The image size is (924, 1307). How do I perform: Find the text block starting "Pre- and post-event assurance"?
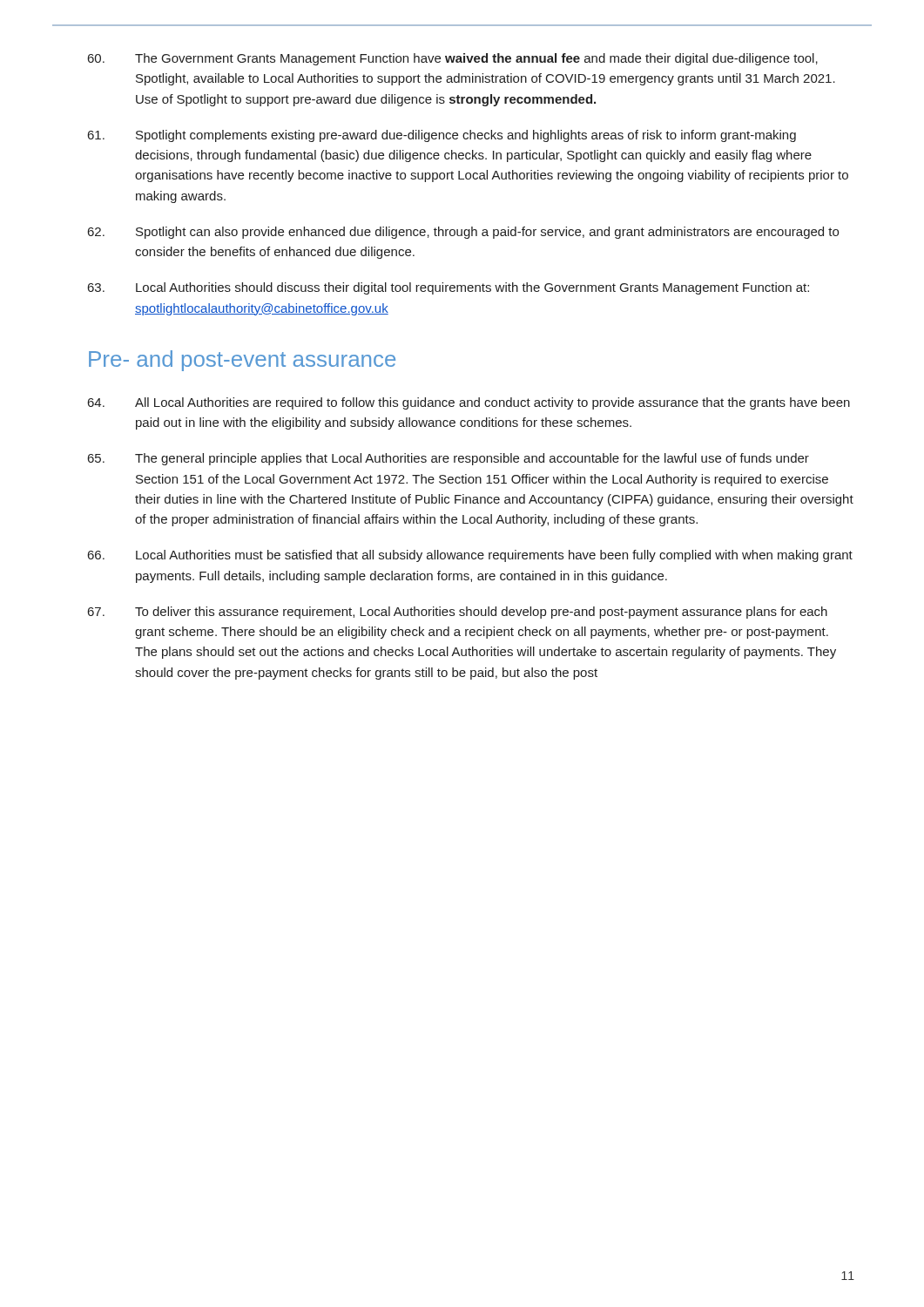click(242, 359)
